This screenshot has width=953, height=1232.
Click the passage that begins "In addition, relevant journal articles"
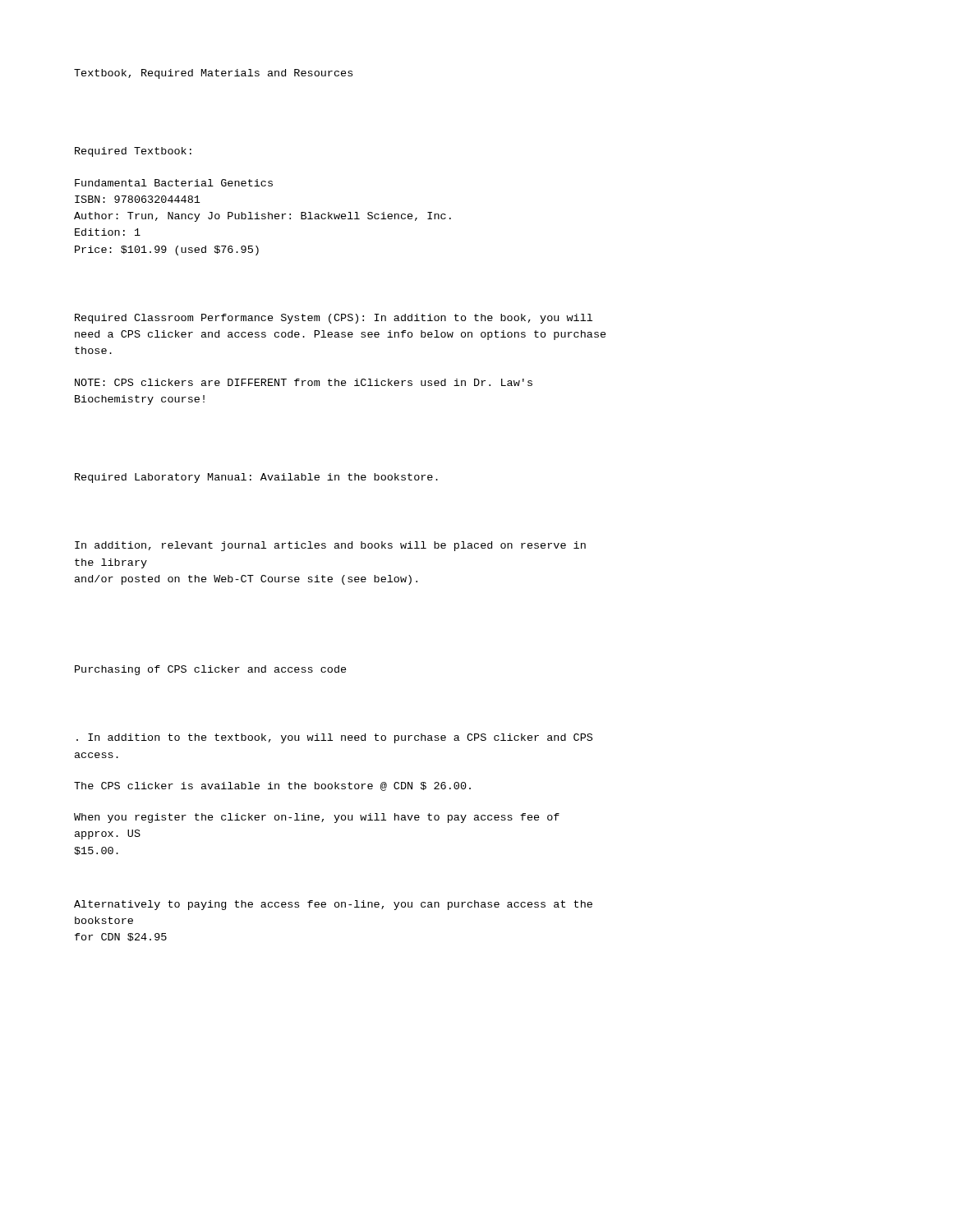point(111,547)
